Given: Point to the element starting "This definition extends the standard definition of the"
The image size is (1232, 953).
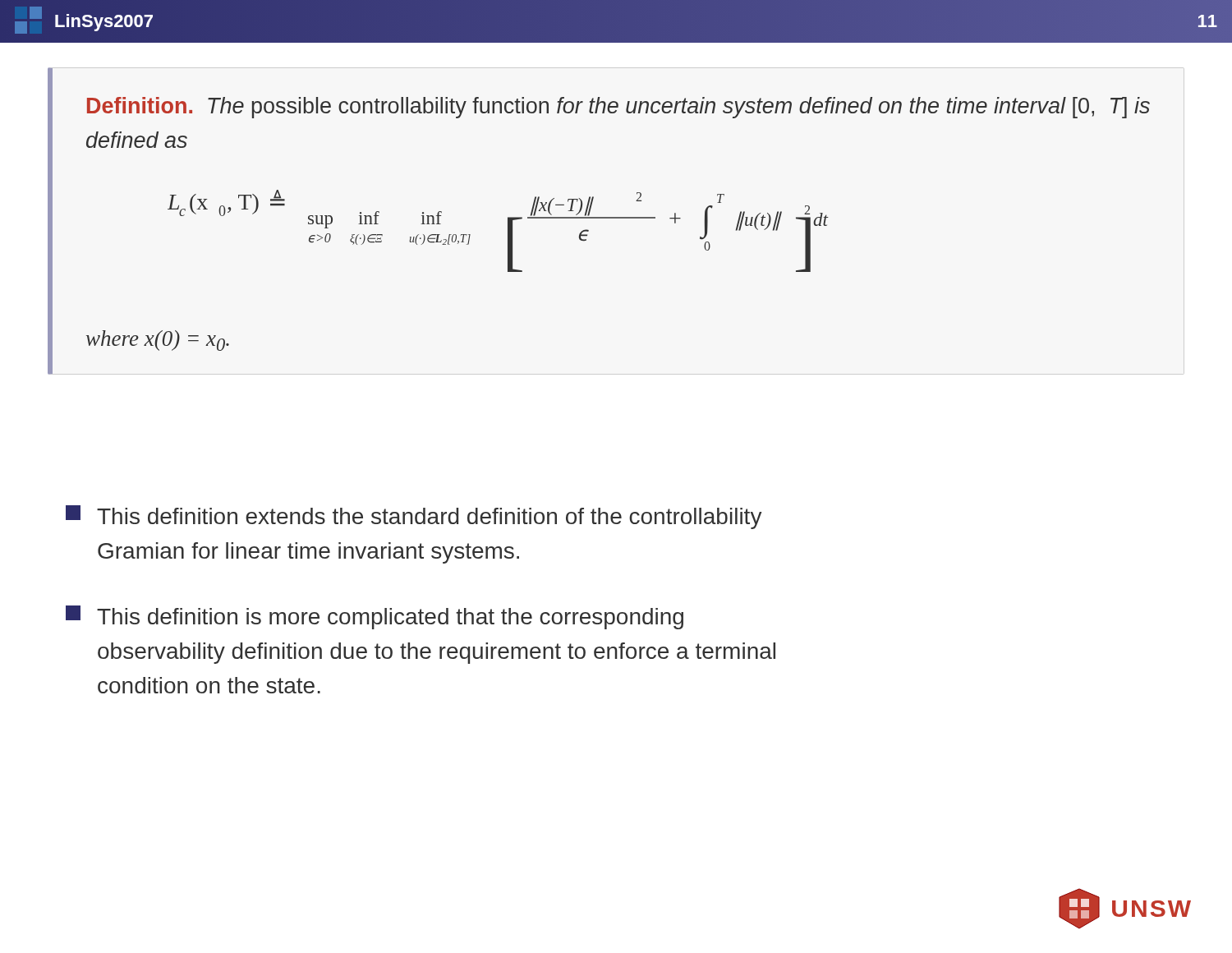Looking at the screenshot, I should click(414, 534).
